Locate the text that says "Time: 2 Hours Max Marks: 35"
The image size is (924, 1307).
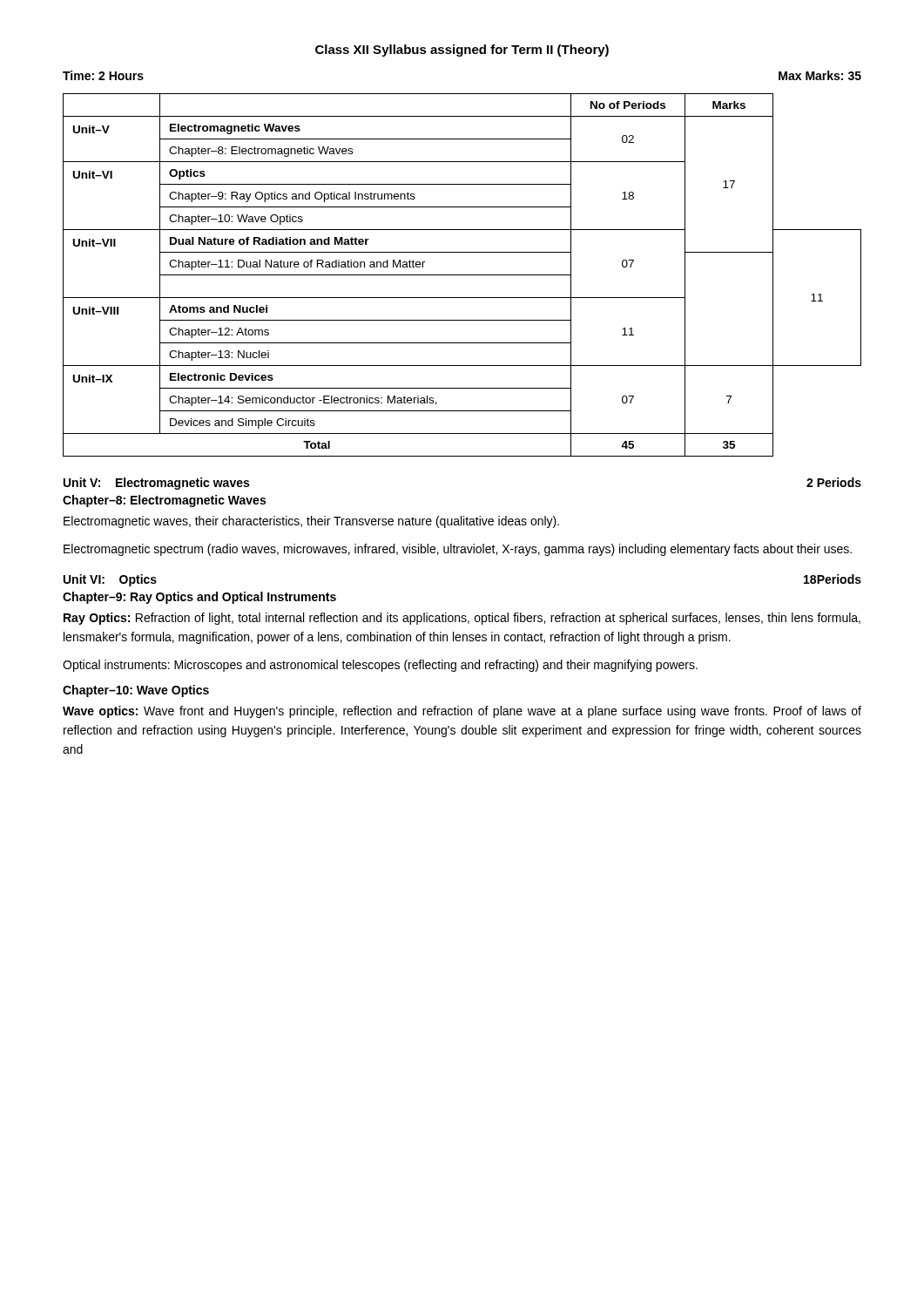coord(102,75)
